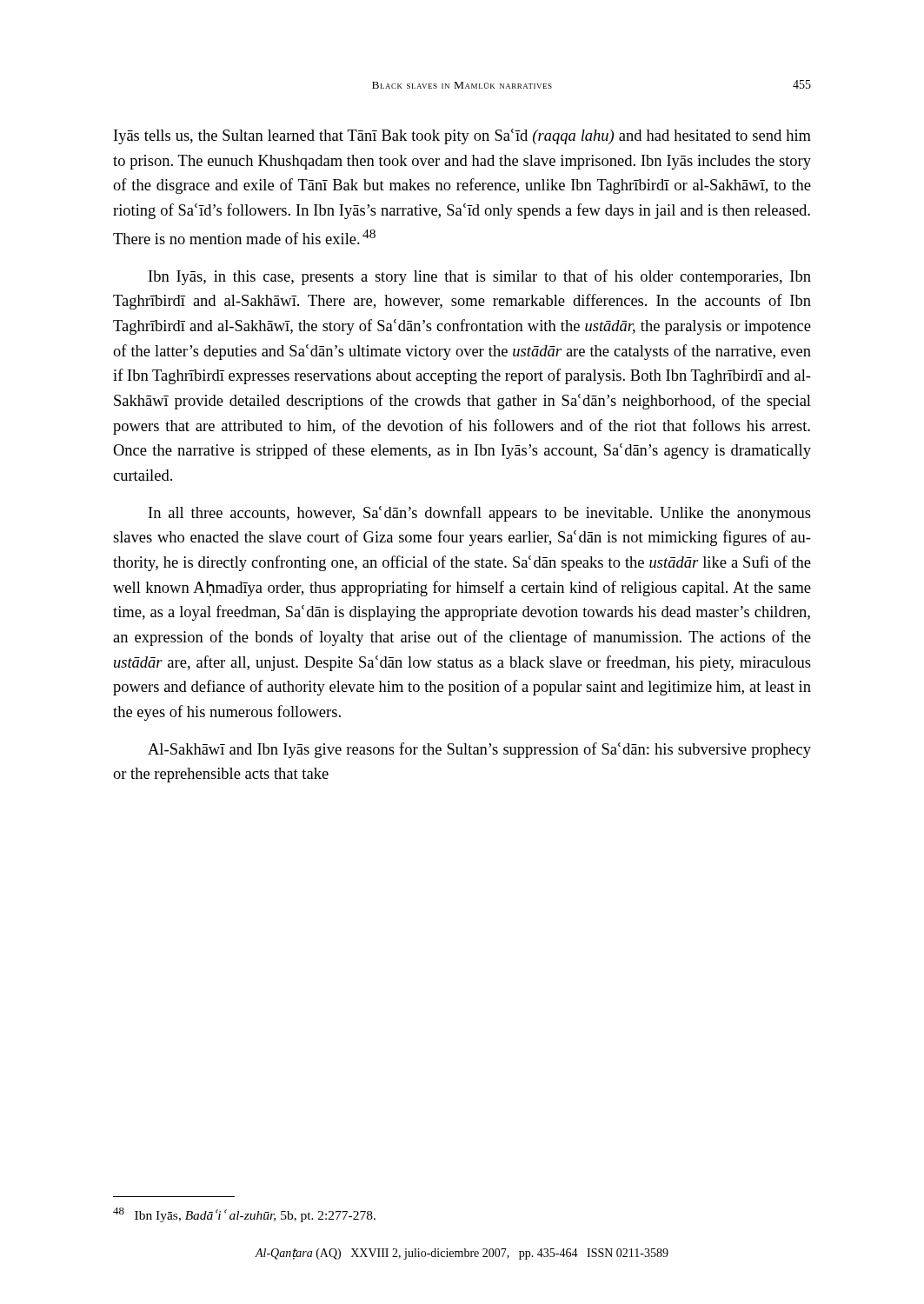
Task: Click the passage that begins "In all three accounts, however, Saʿdān’s downfall"
Action: [462, 612]
